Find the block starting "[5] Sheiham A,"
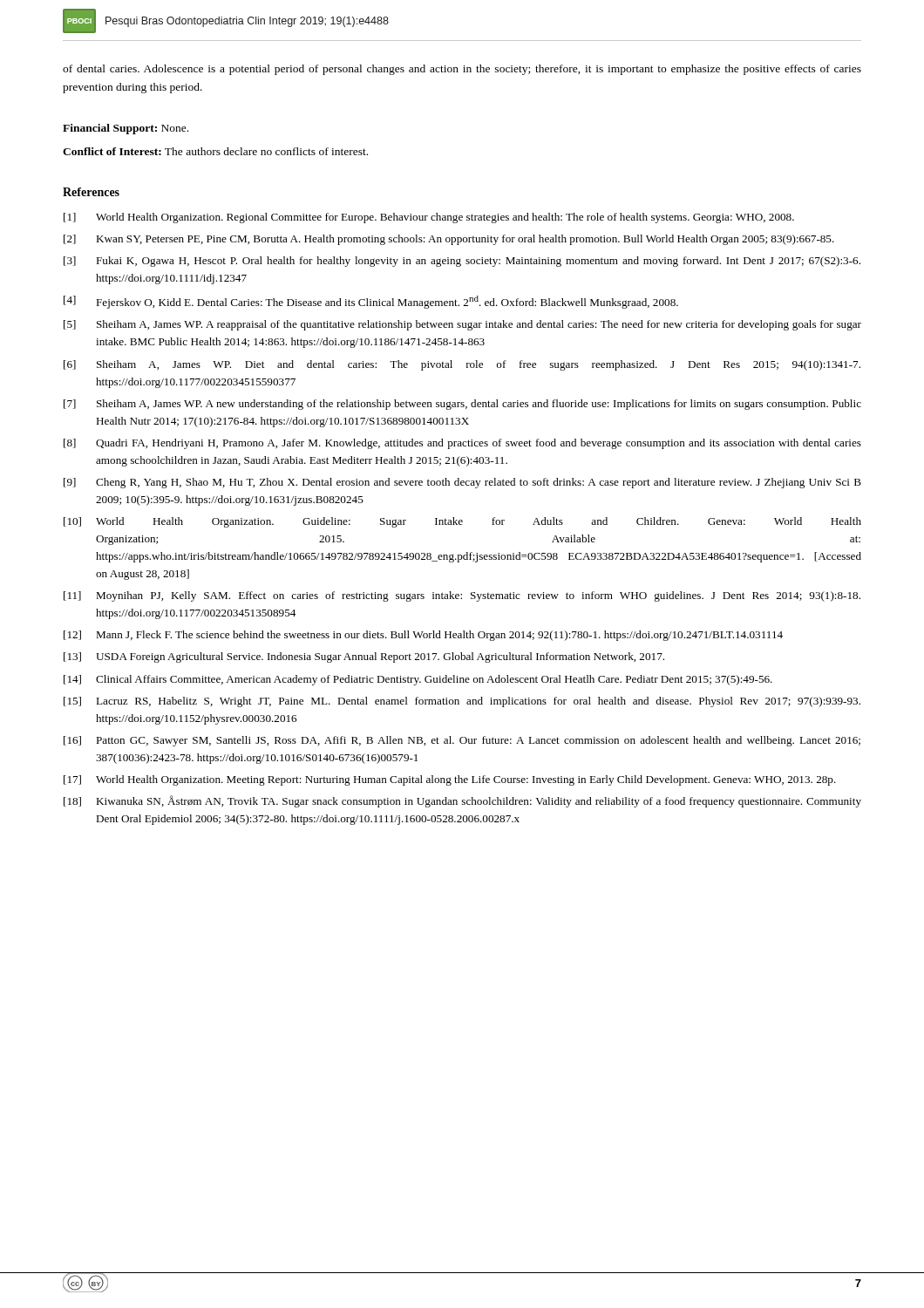Screen dimensions: 1308x924 462,333
